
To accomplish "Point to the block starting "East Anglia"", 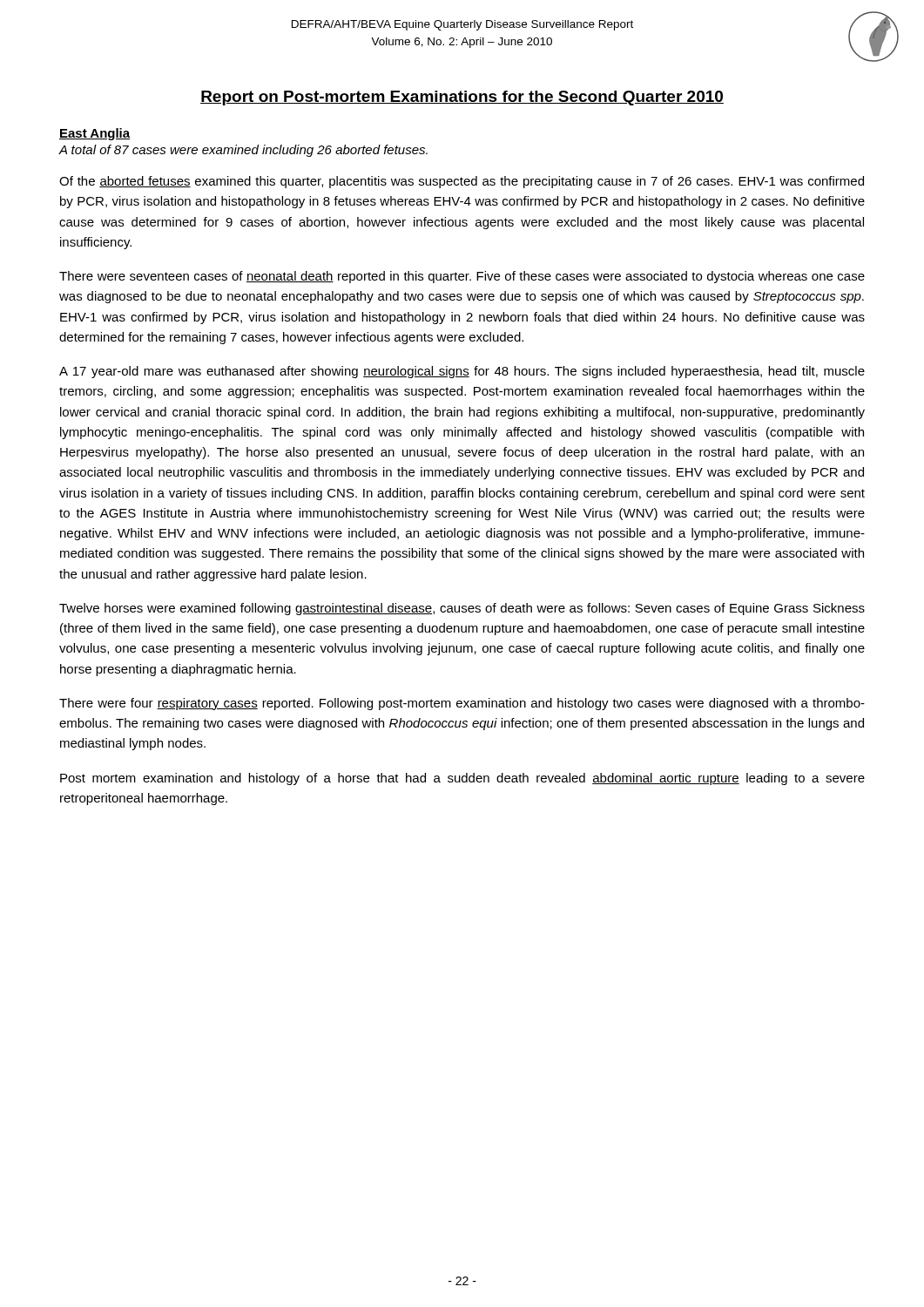I will [95, 133].
